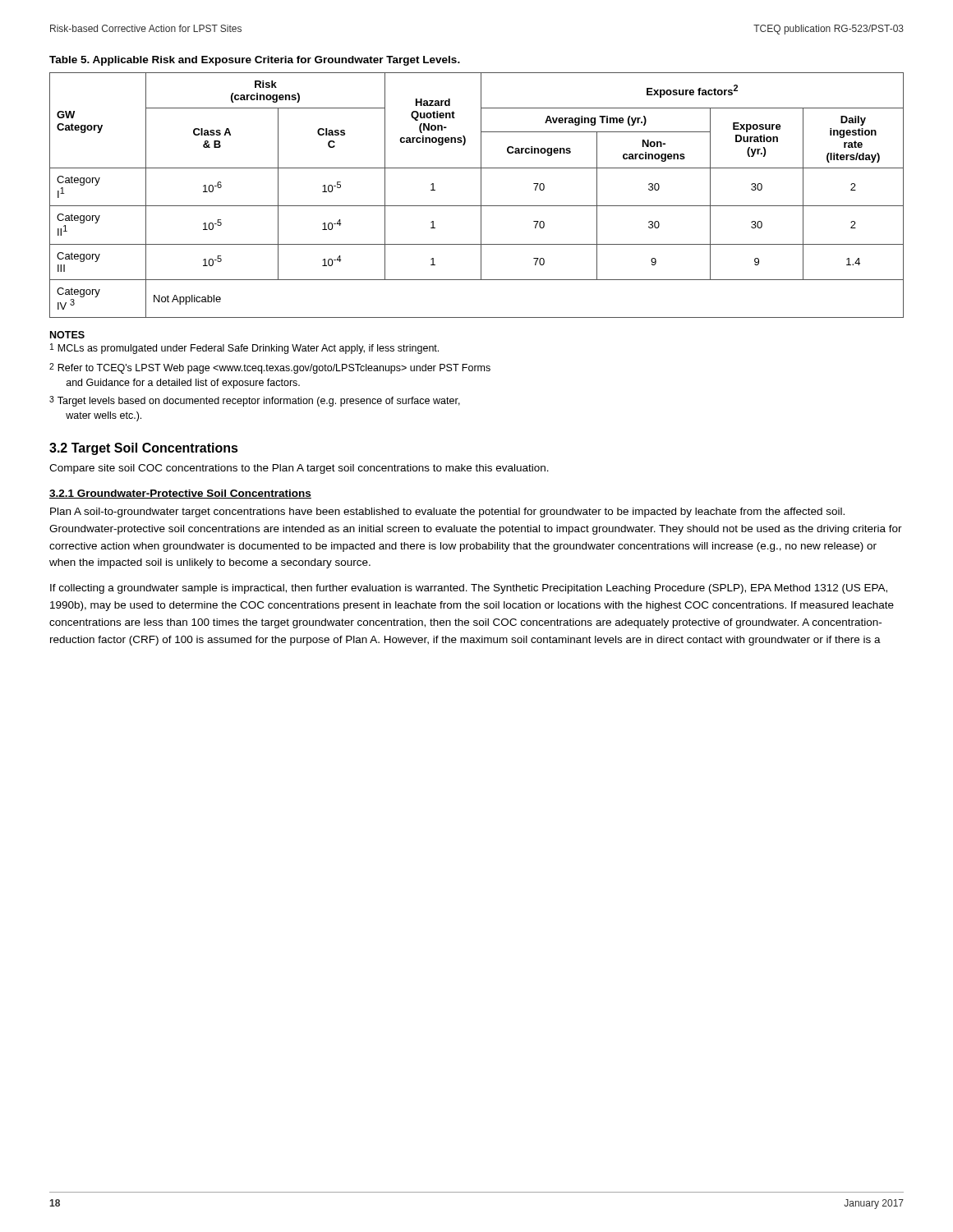
Task: Locate the list item with the text "1 MCLs as promulgated under Federal"
Action: pyautogui.click(x=245, y=350)
